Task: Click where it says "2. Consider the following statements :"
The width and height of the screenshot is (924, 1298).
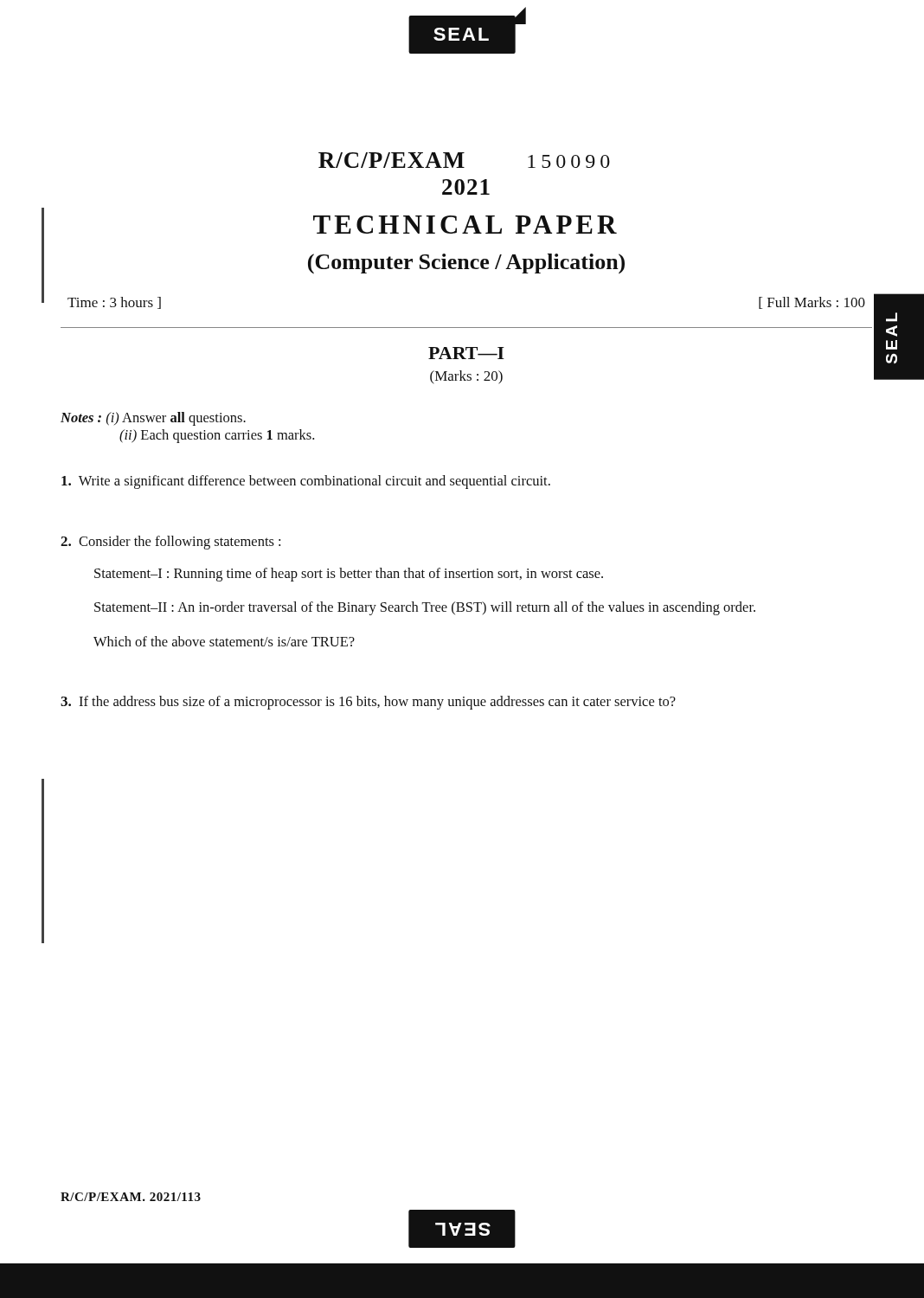Action: pyautogui.click(x=171, y=542)
